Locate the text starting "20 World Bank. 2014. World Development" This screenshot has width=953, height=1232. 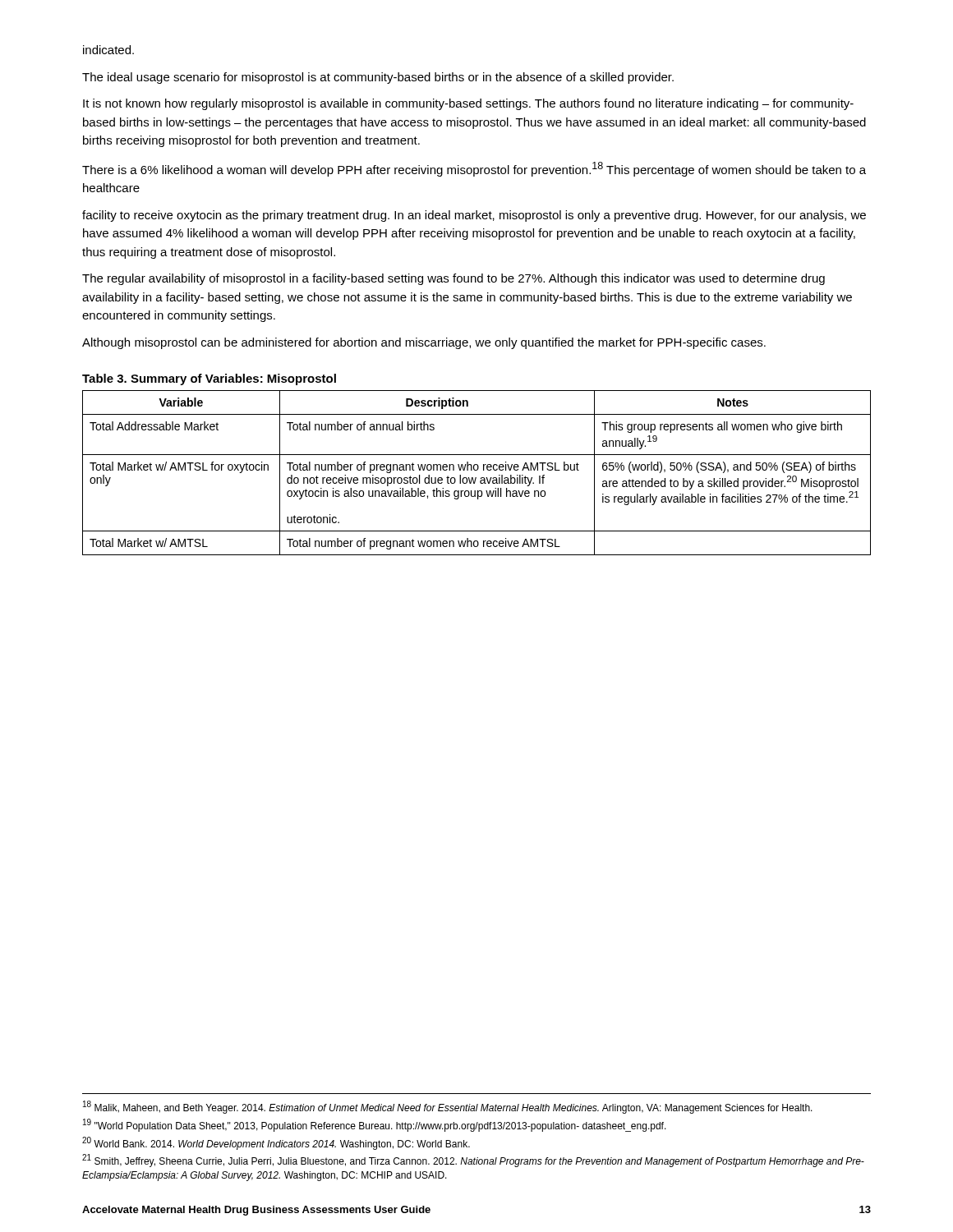[276, 1143]
